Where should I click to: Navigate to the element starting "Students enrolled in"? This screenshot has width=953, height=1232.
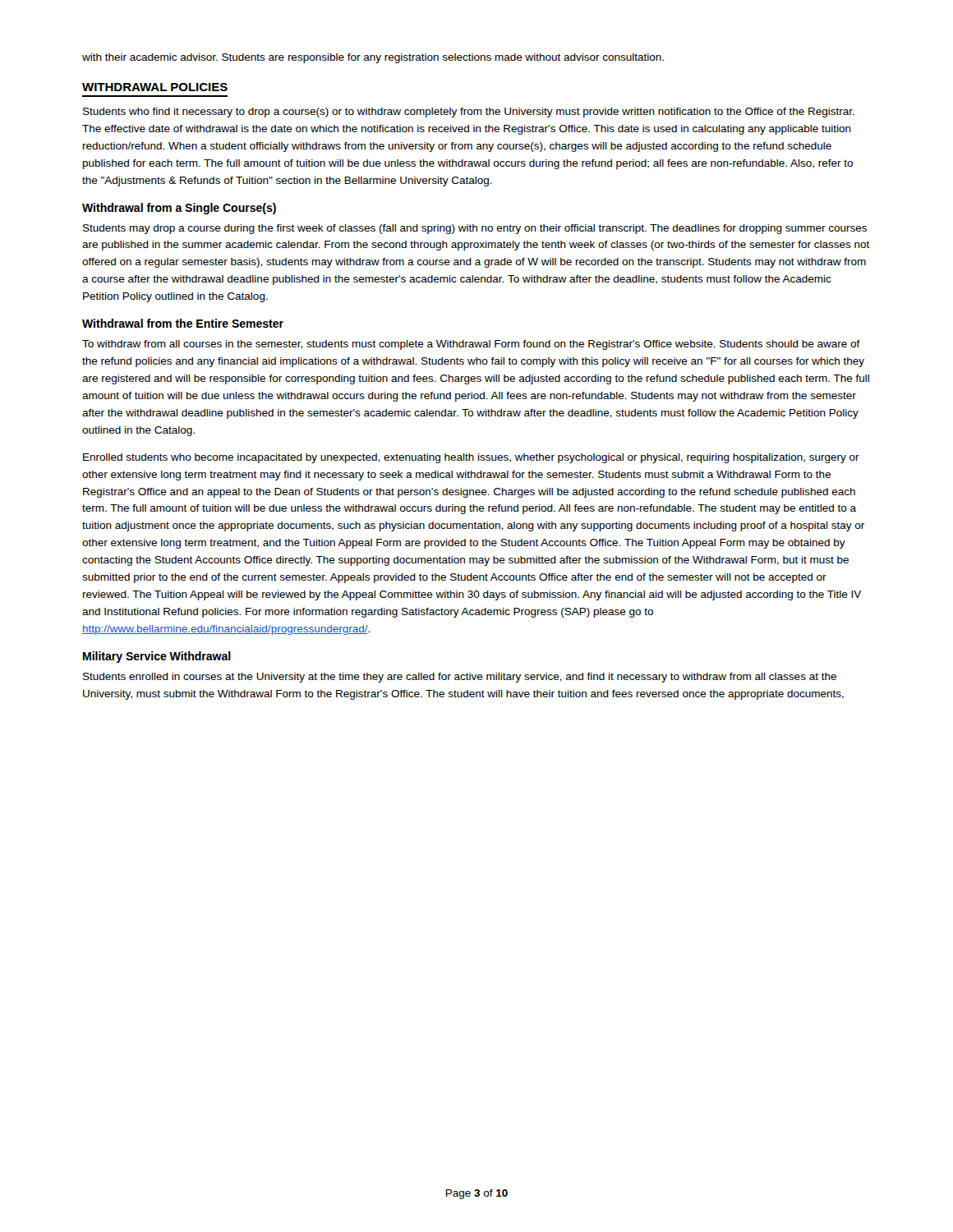pyautogui.click(x=476, y=686)
